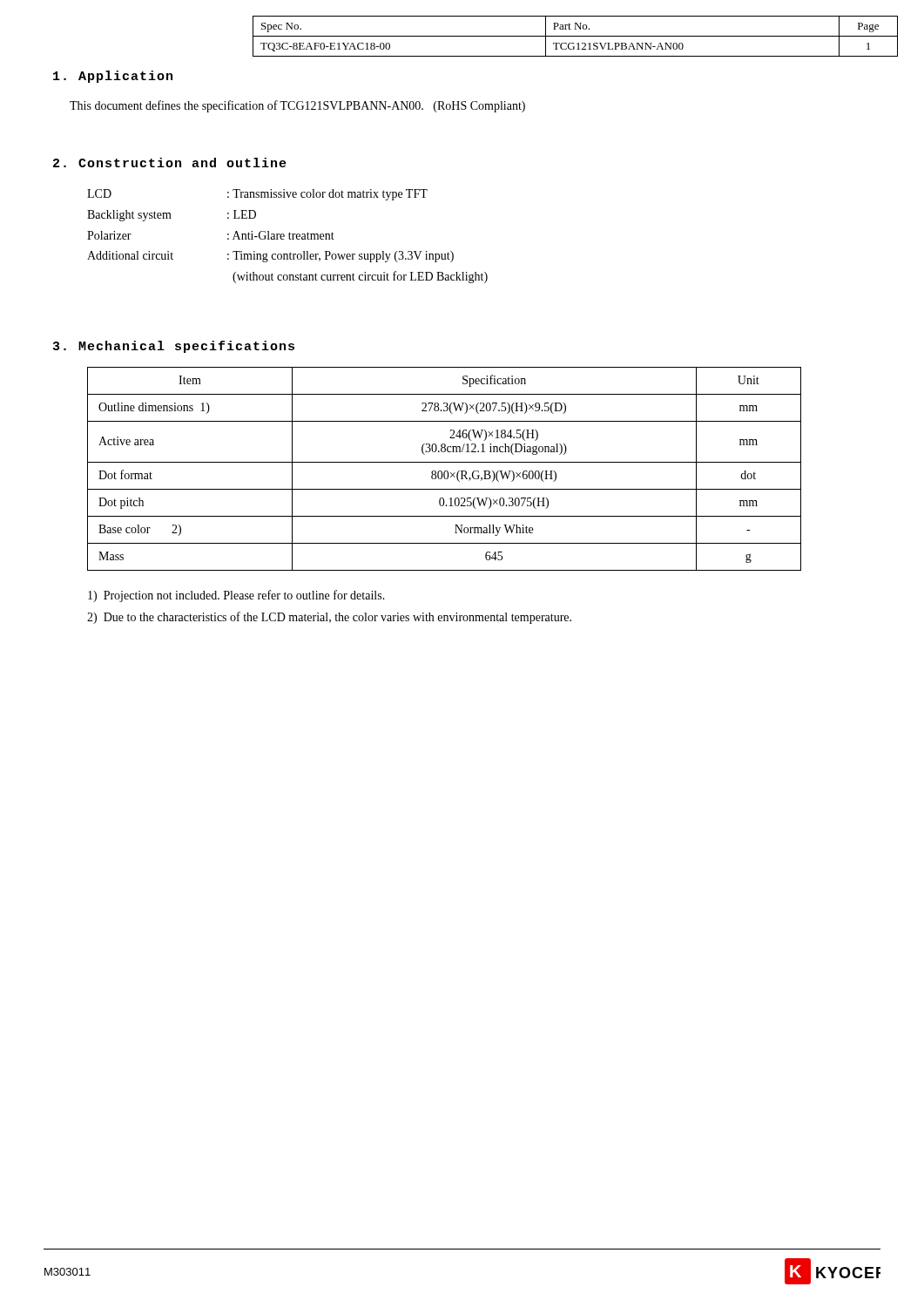Click on the table containing "Dot format"
The width and height of the screenshot is (924, 1307).
point(466,469)
